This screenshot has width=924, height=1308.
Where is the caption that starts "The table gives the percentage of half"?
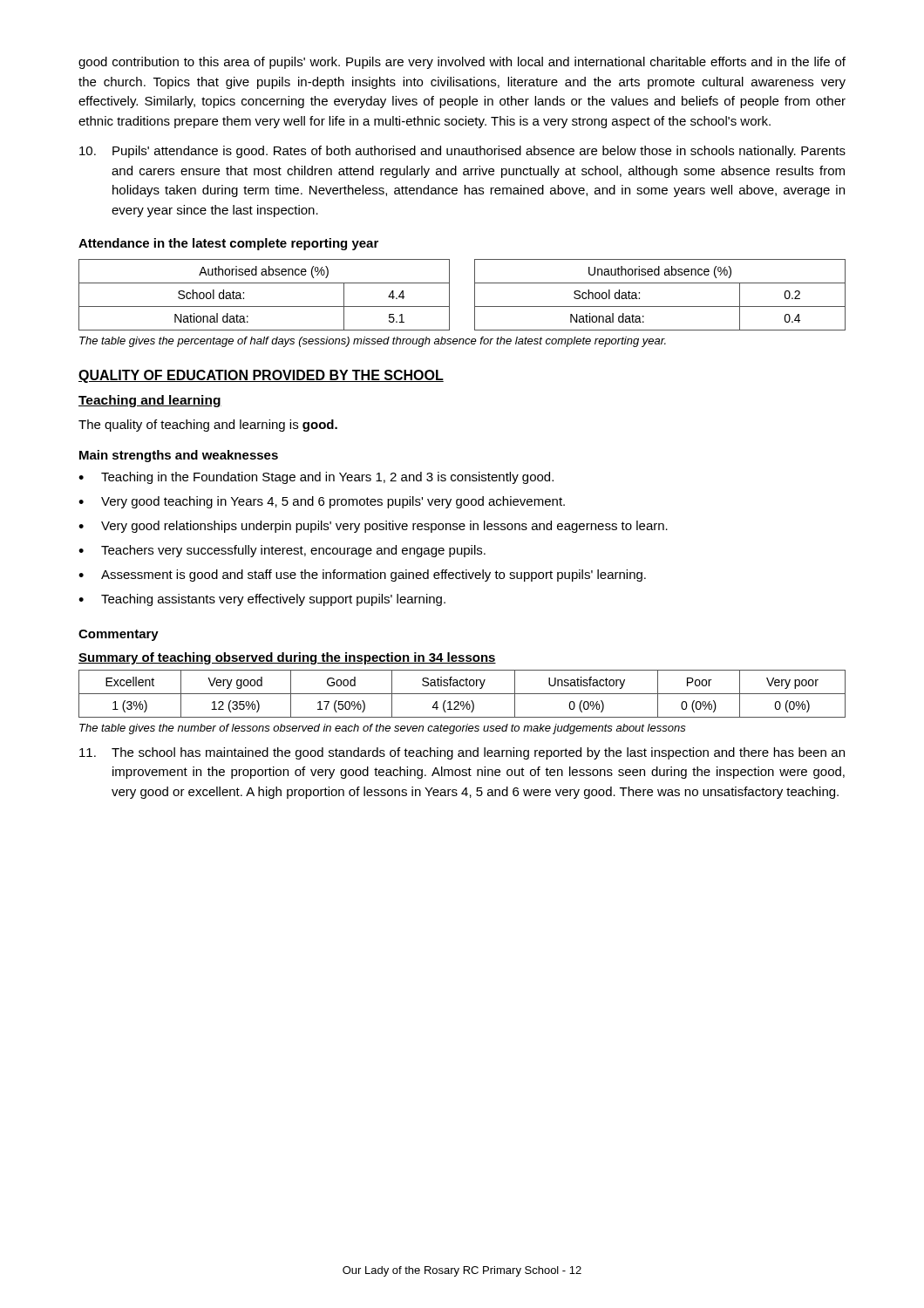(x=373, y=340)
